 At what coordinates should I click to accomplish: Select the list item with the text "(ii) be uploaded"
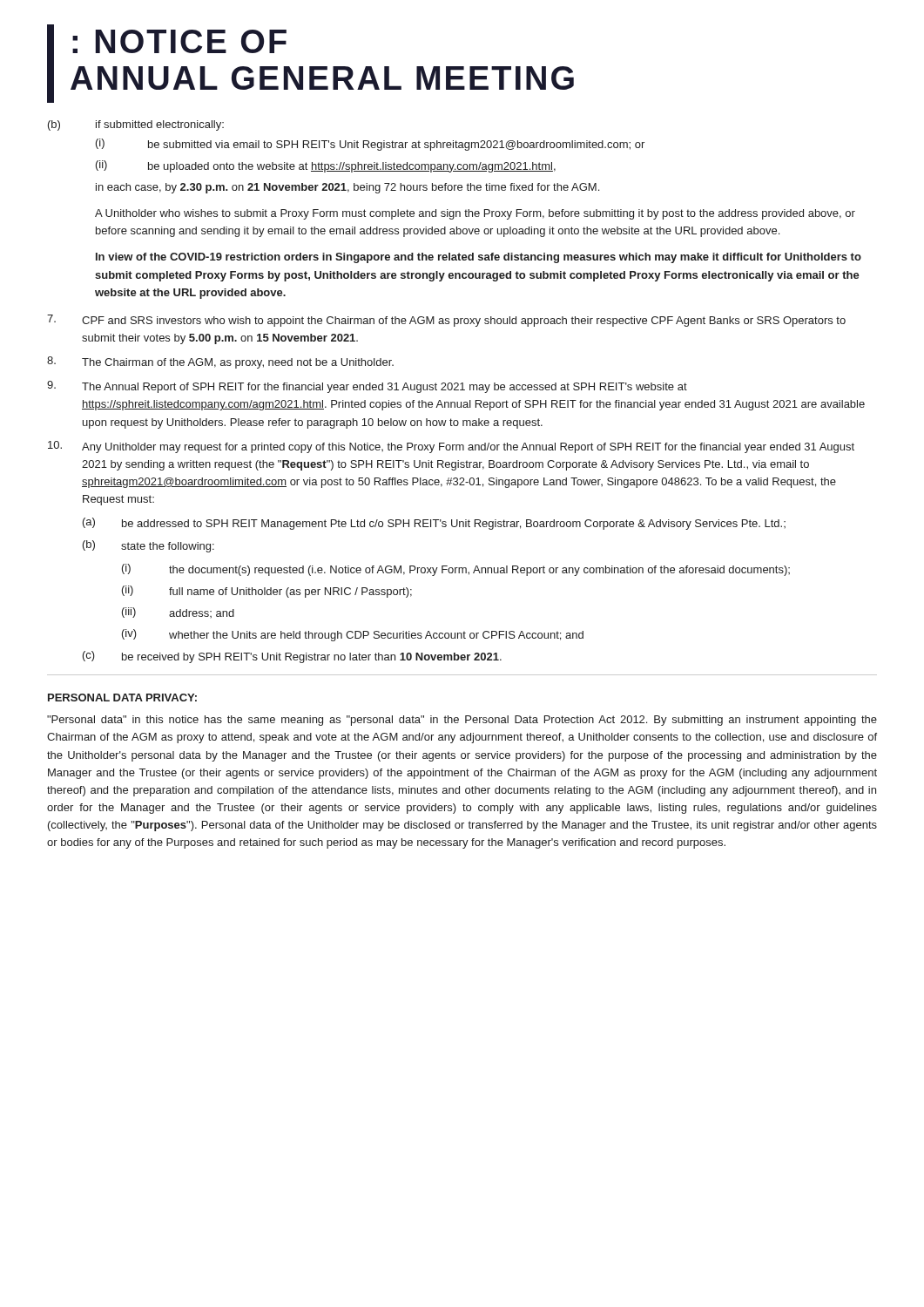[x=486, y=166]
